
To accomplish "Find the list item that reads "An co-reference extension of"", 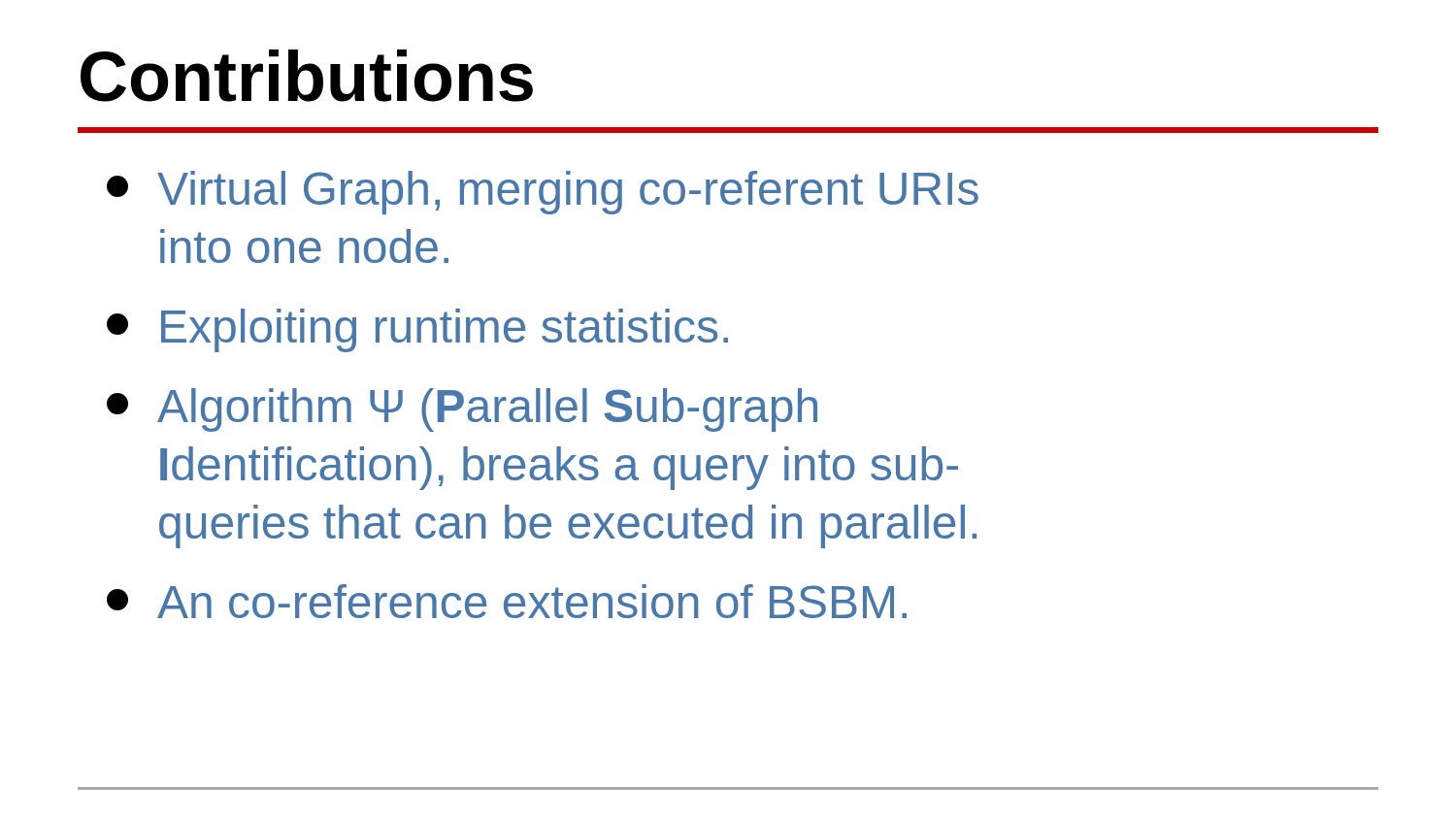I will tap(743, 603).
